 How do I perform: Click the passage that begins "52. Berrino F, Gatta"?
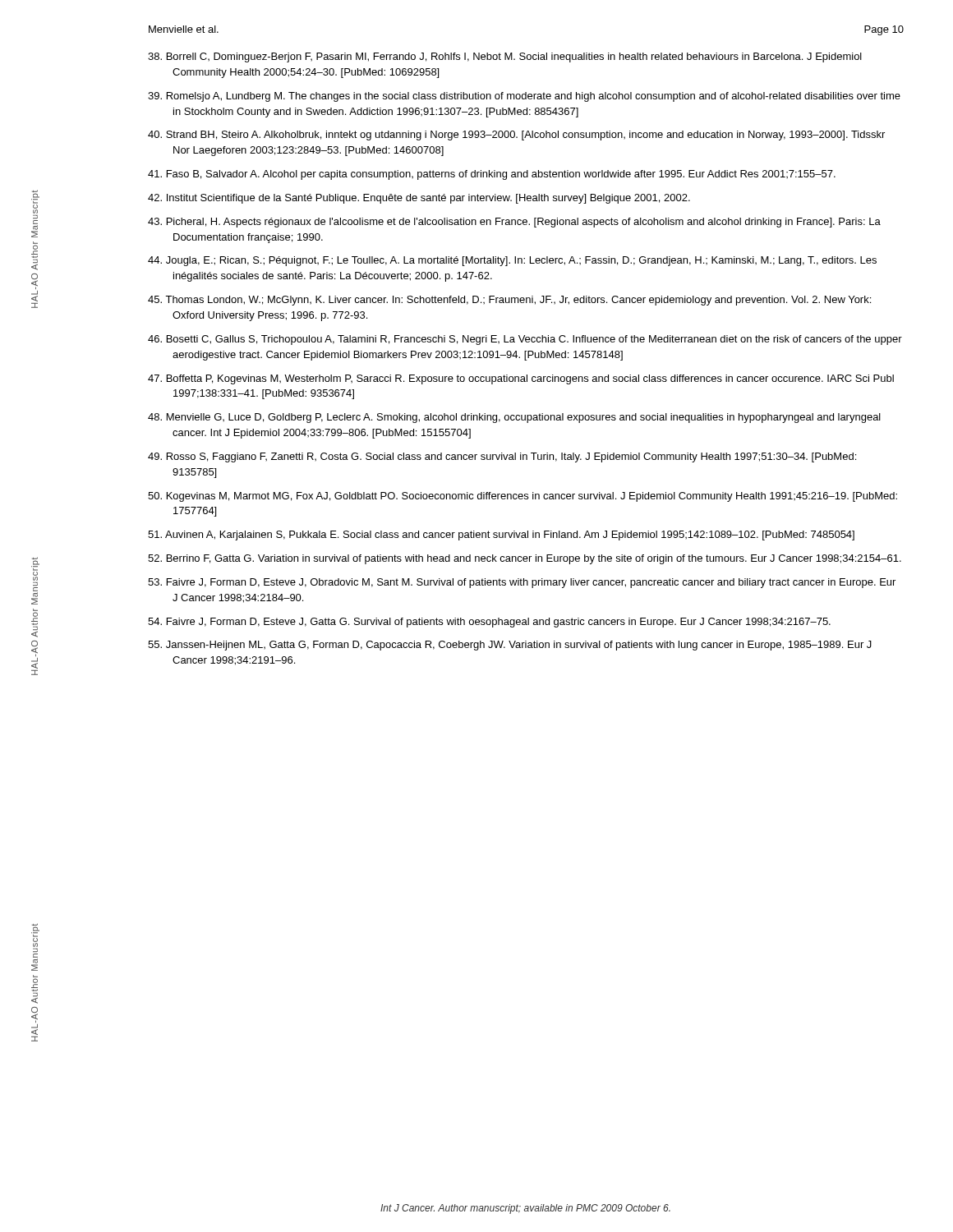(x=525, y=558)
